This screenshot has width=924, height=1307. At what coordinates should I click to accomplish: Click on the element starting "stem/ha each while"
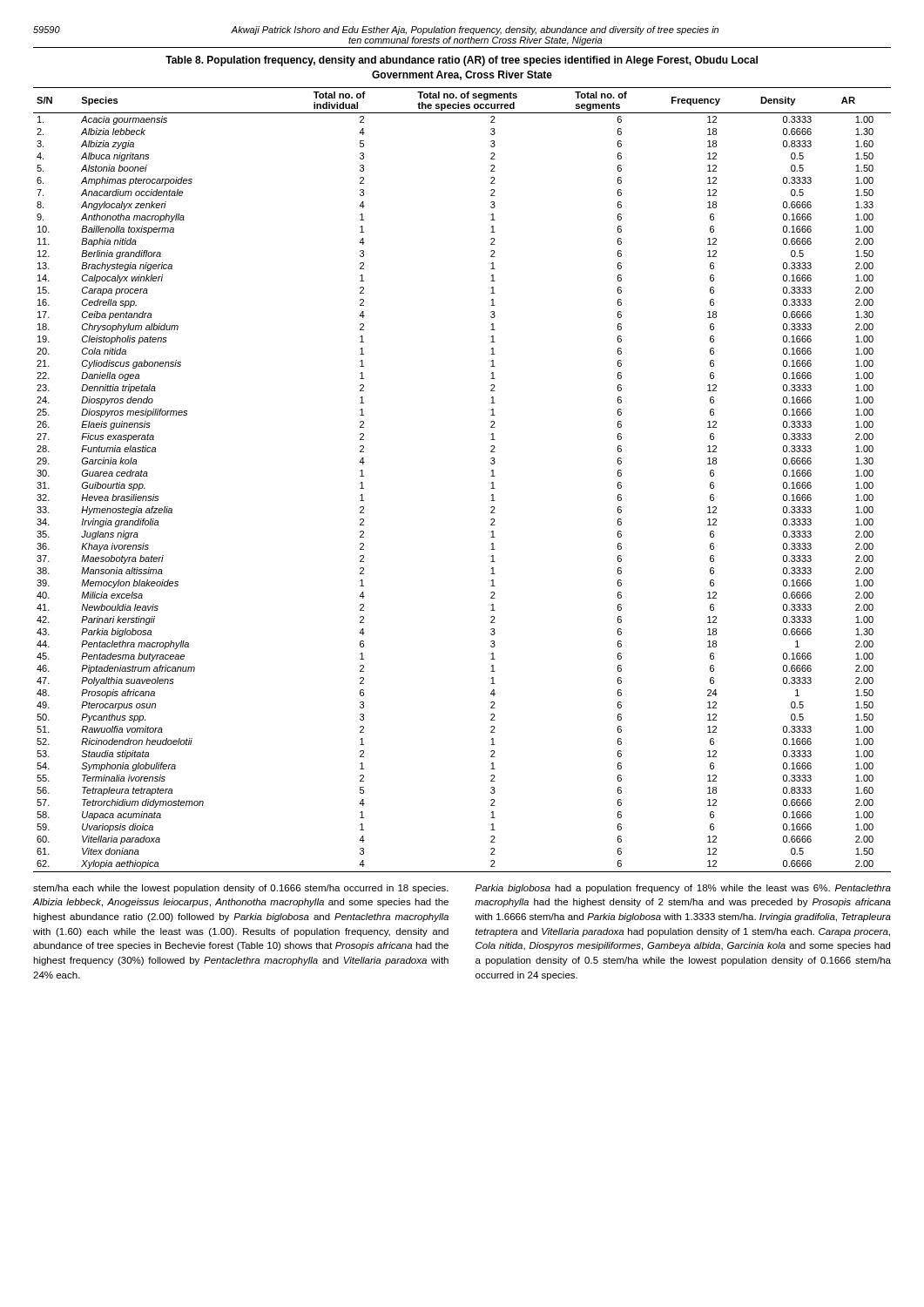pyautogui.click(x=241, y=931)
